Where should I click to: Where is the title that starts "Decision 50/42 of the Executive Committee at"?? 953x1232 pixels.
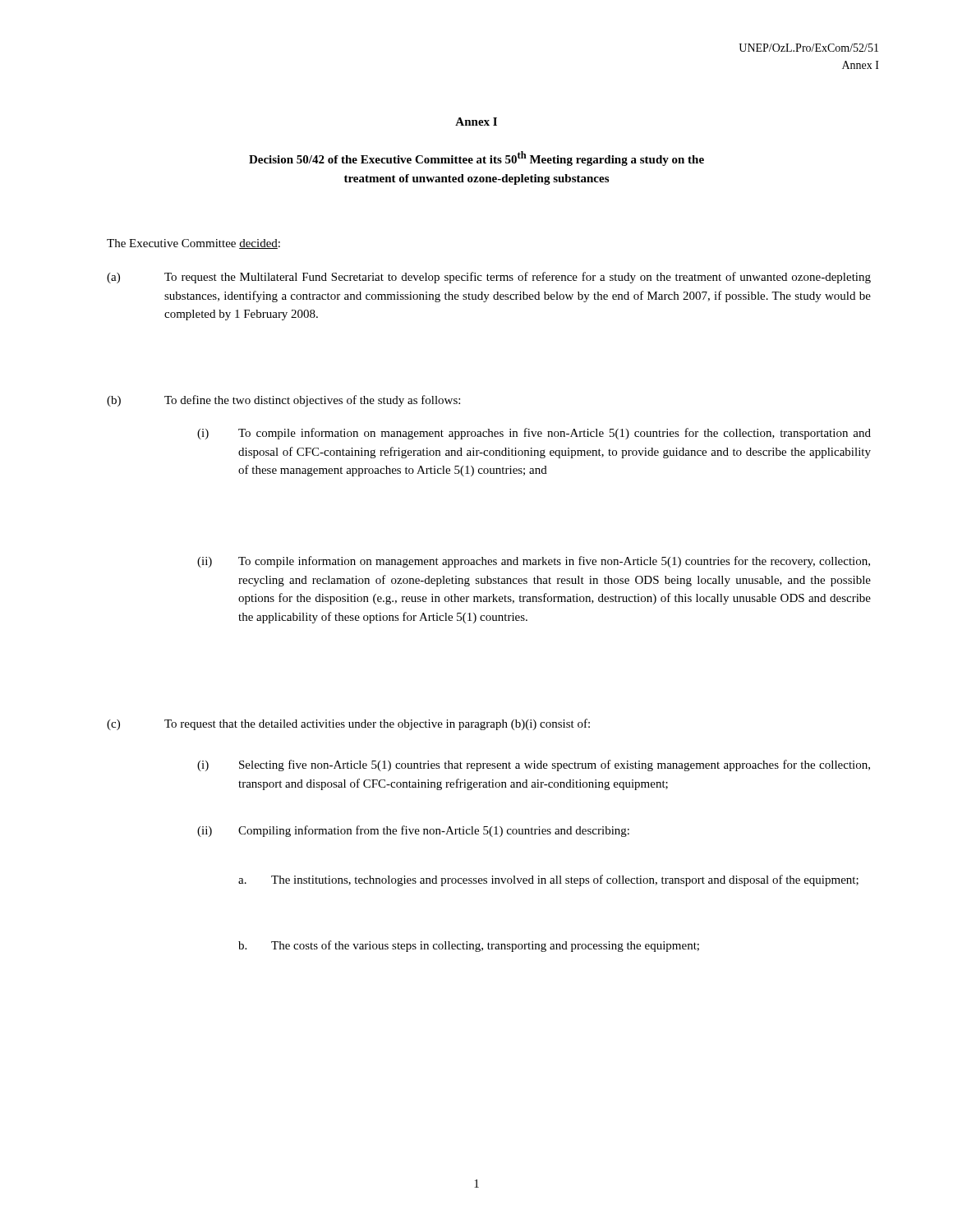pyautogui.click(x=476, y=167)
